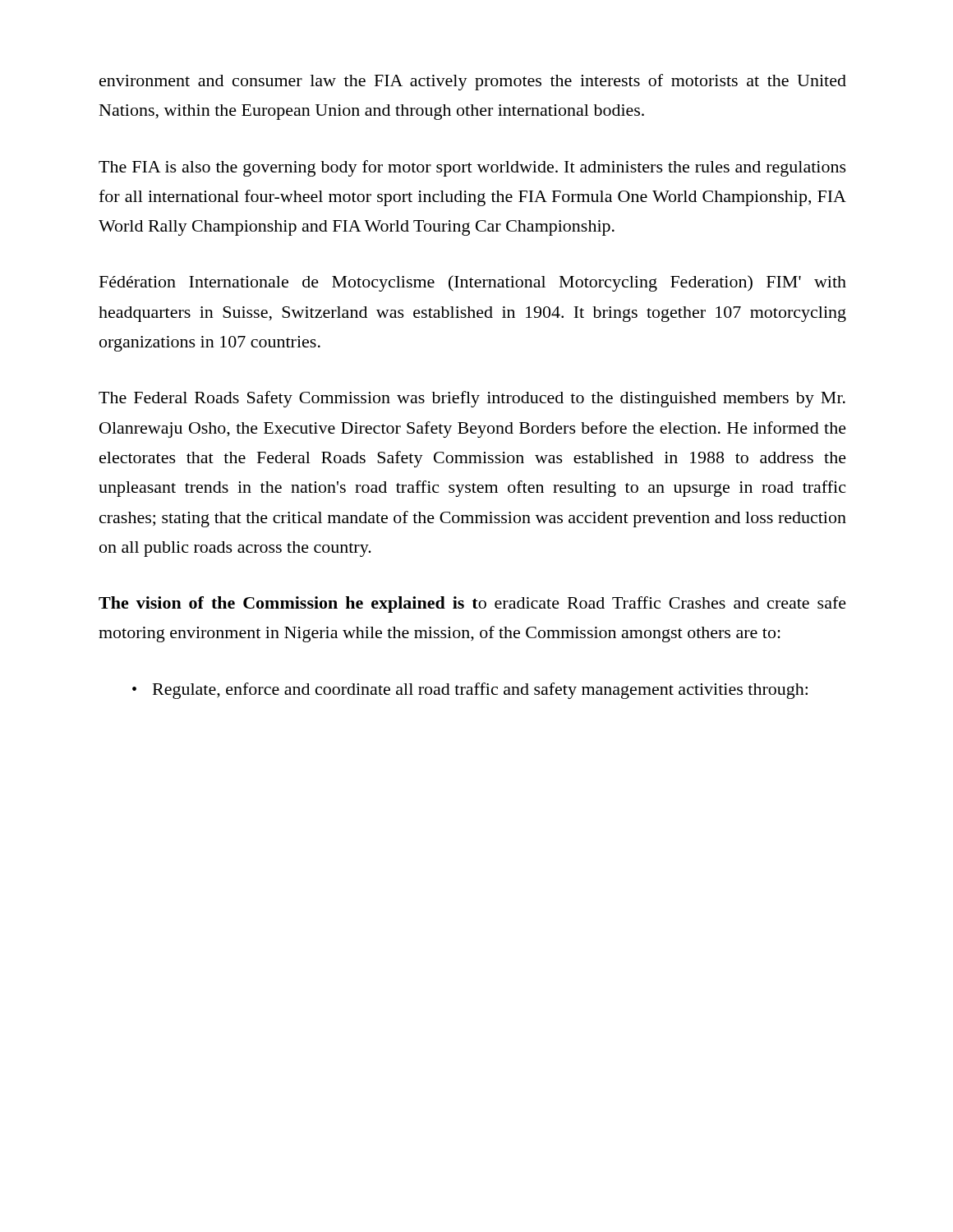Image resolution: width=953 pixels, height=1232 pixels.
Task: Locate the block of text that opens with "The Federal Roads Safety Commission was"
Action: (x=472, y=472)
